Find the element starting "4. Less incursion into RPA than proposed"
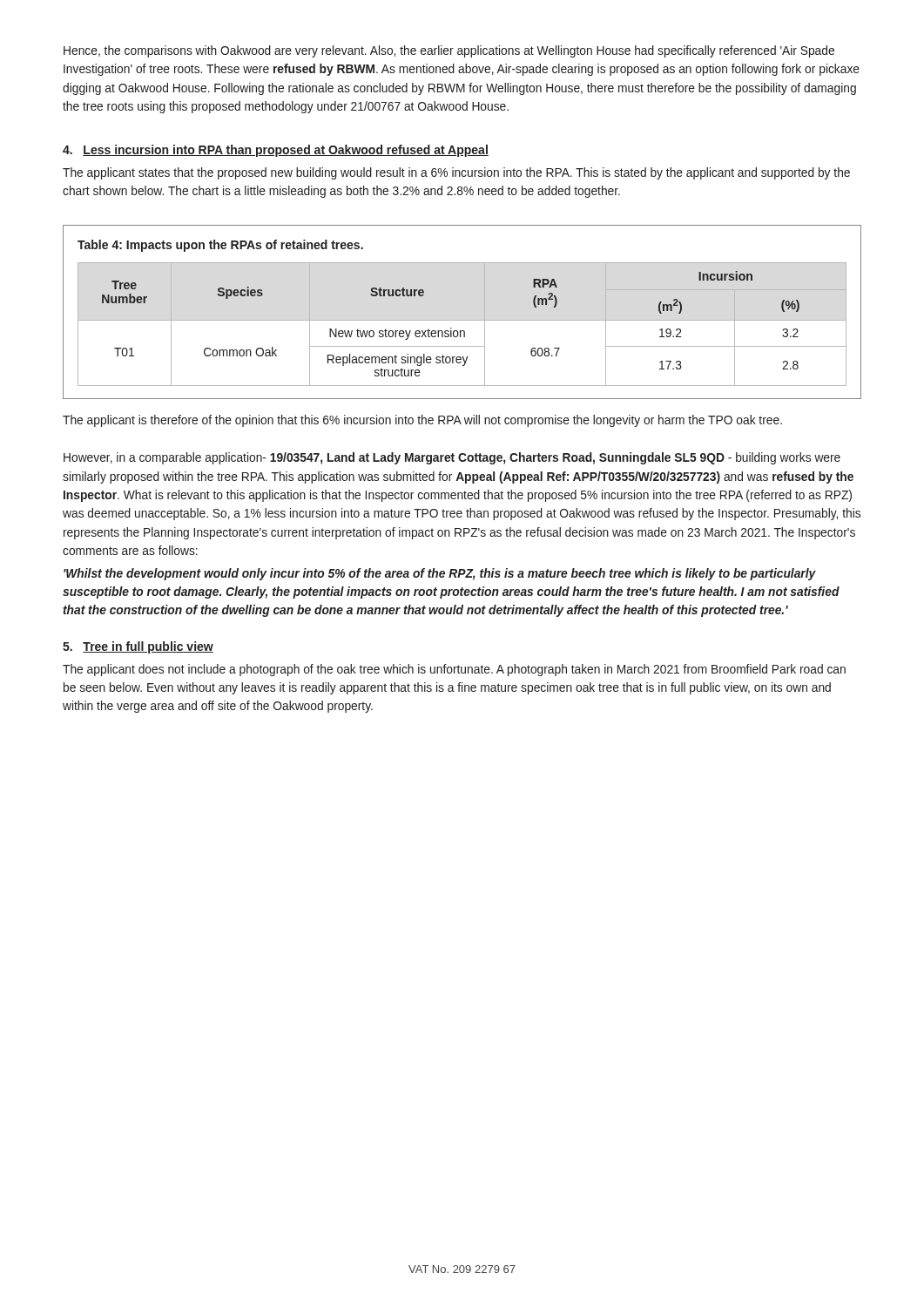Image resolution: width=924 pixels, height=1307 pixels. point(276,149)
